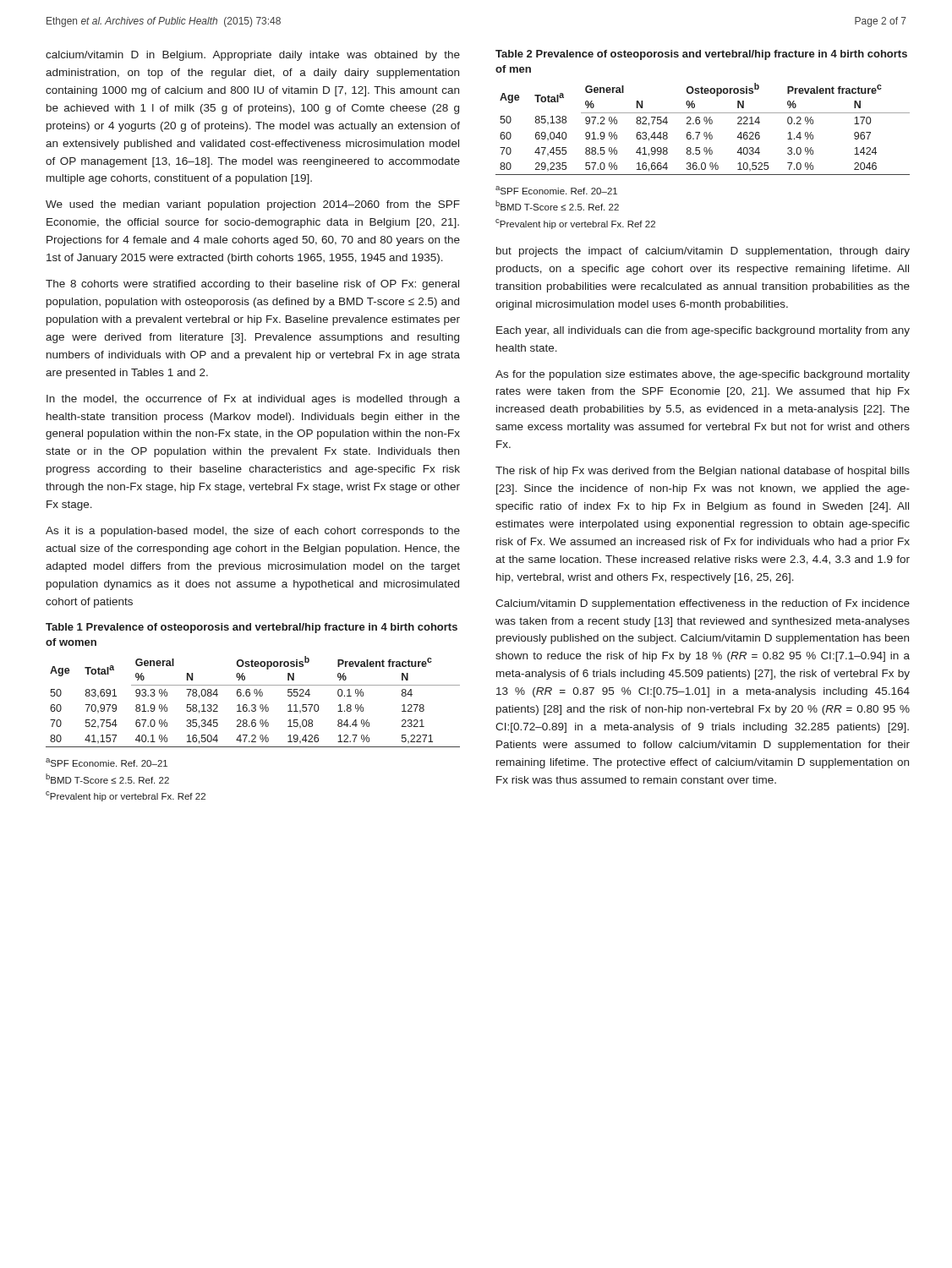Screen dimensions: 1268x952
Task: Point to the element starting "Each year, all individuals can die"
Action: coord(703,339)
